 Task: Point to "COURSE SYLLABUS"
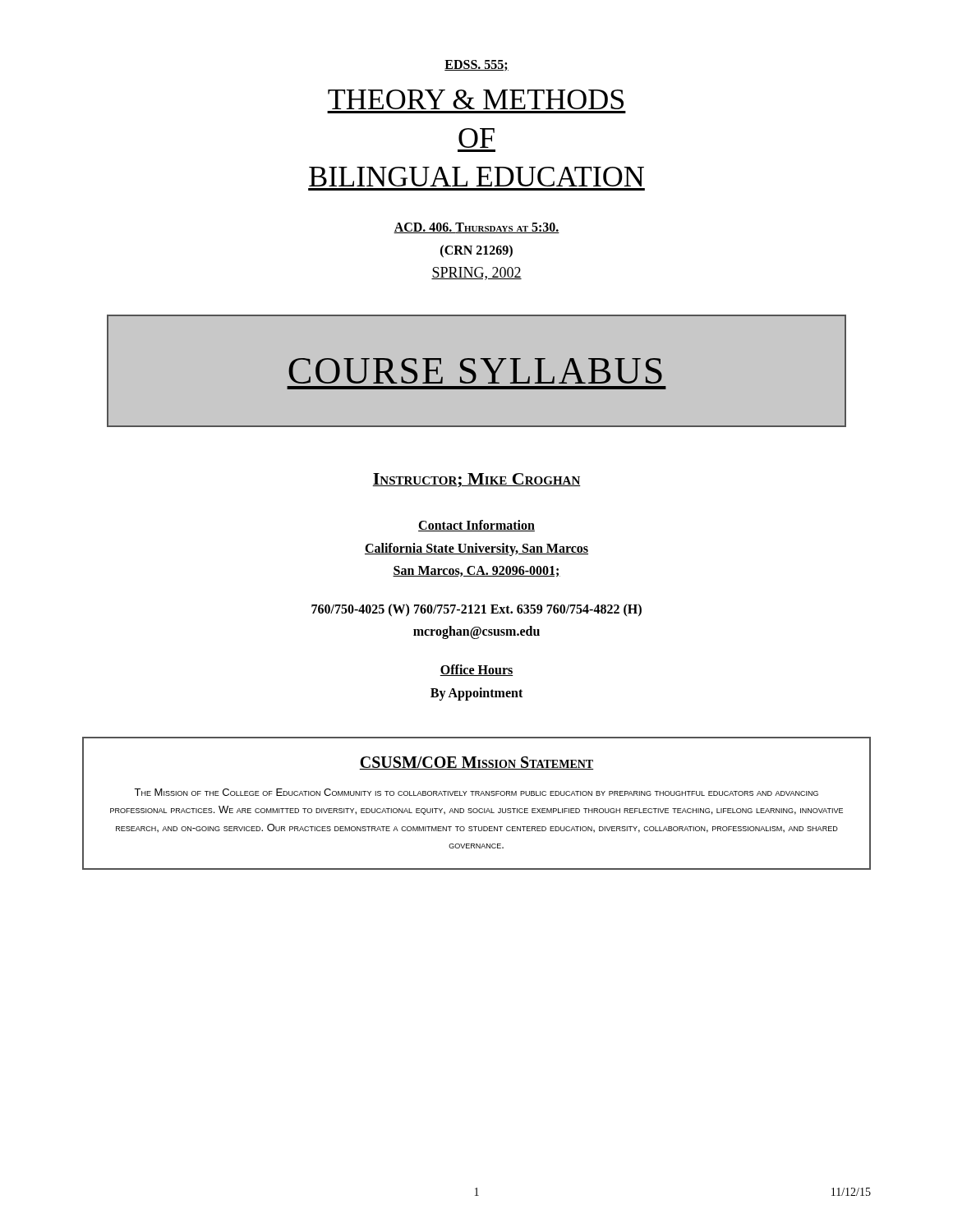click(476, 371)
